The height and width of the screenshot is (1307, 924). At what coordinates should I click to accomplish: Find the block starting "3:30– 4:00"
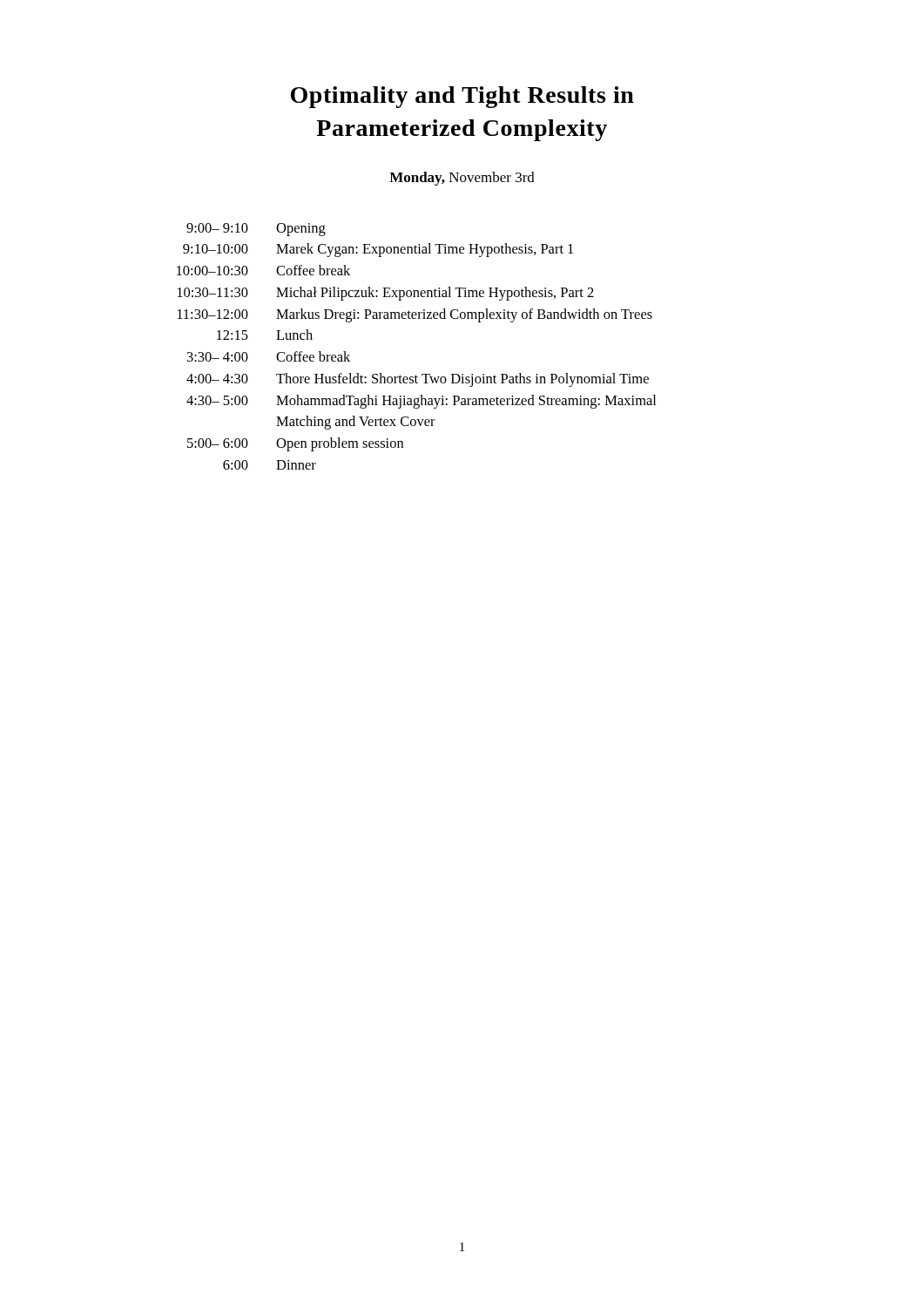pos(217,357)
